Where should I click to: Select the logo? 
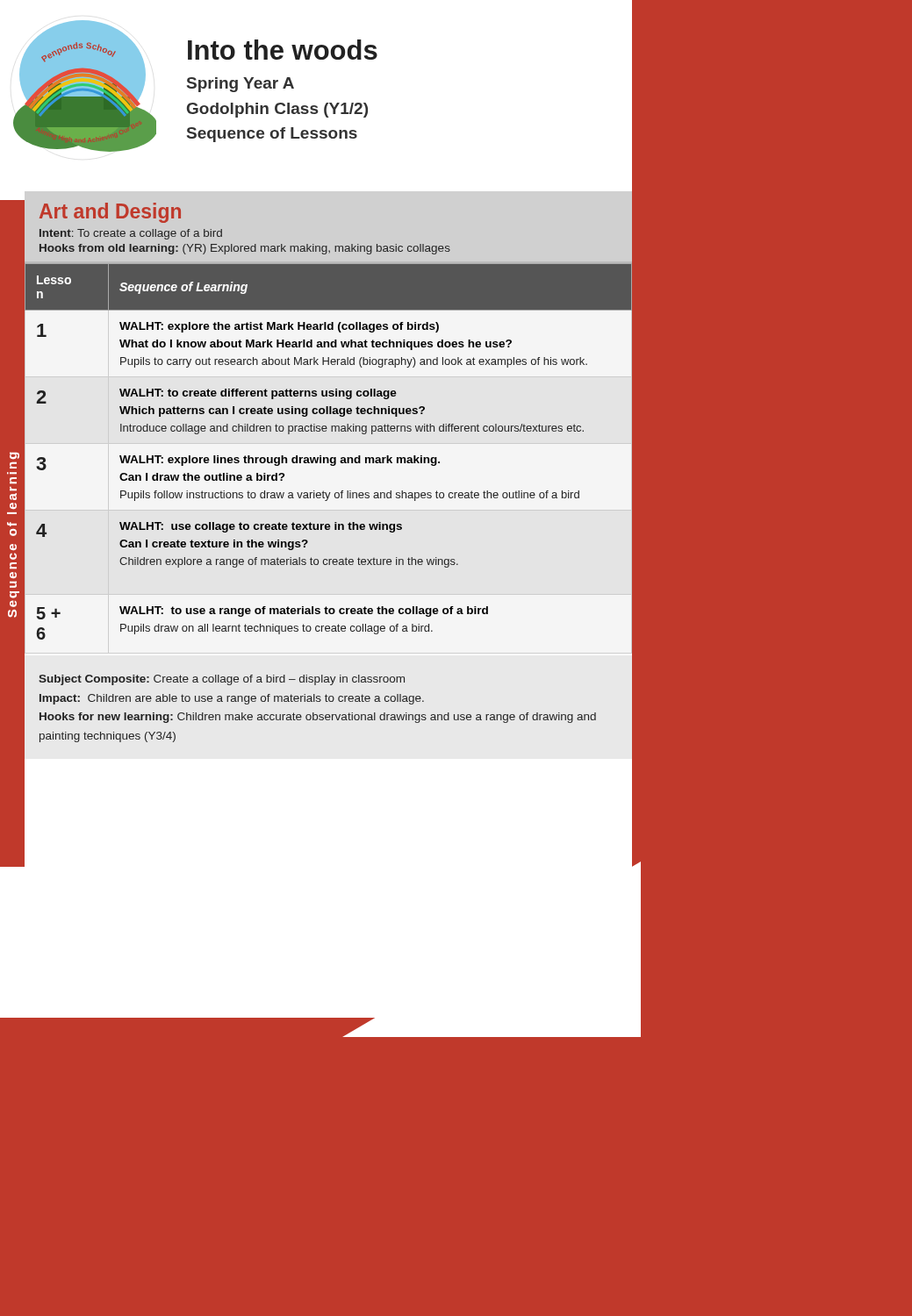tap(82, 90)
